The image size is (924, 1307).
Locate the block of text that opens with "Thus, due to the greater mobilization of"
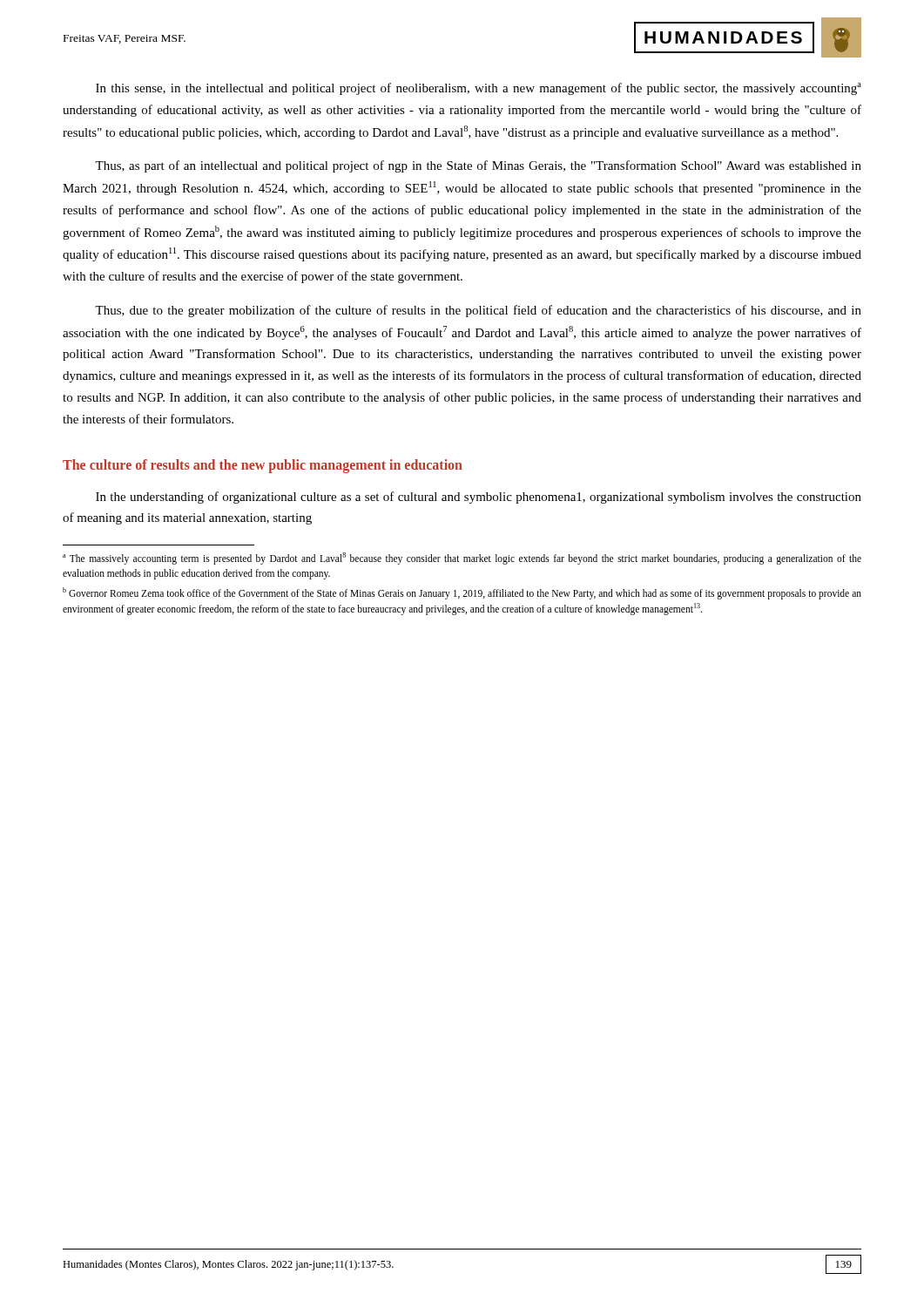click(462, 365)
